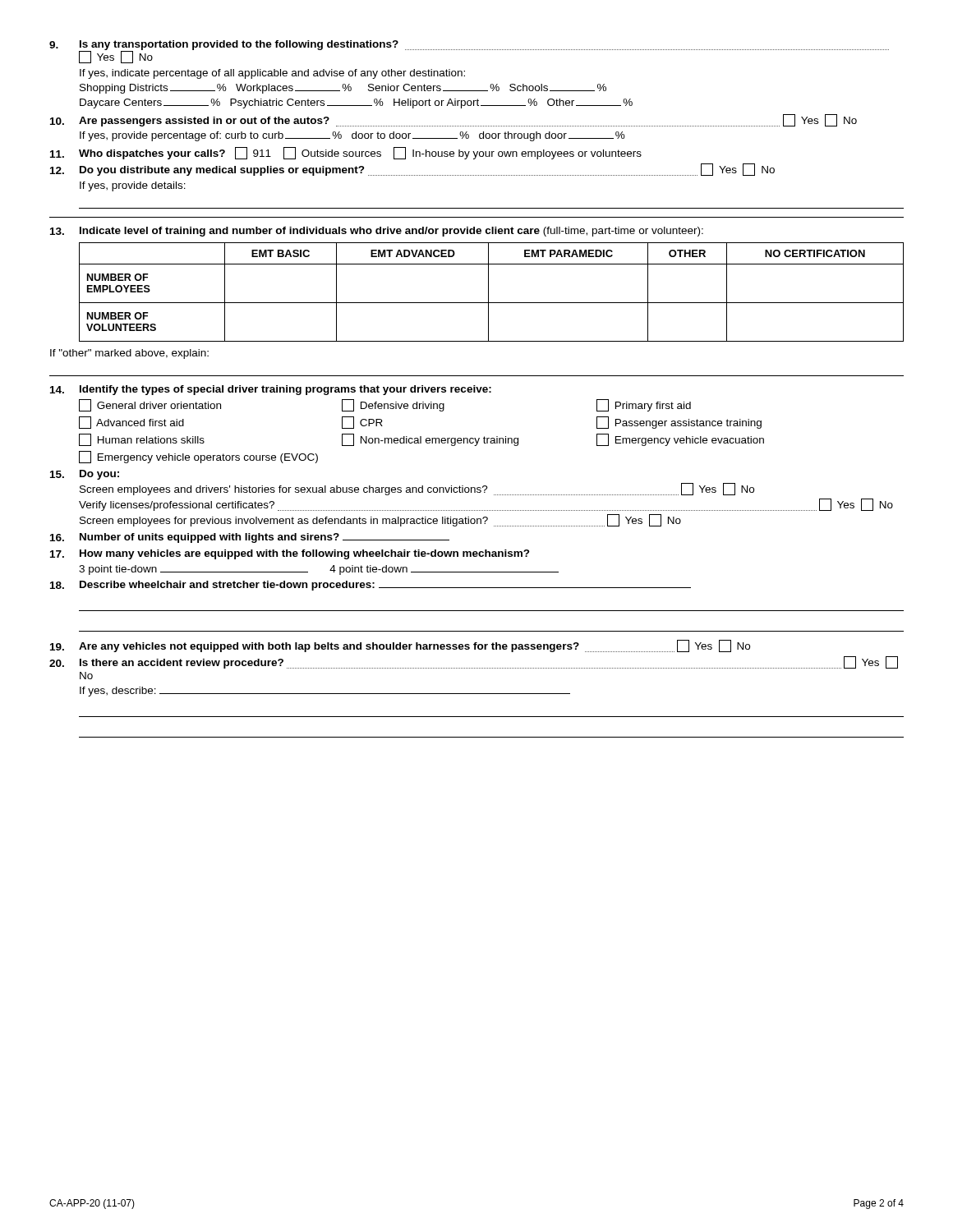Select the list item with the text "14. Identify the types of special"

[x=271, y=390]
